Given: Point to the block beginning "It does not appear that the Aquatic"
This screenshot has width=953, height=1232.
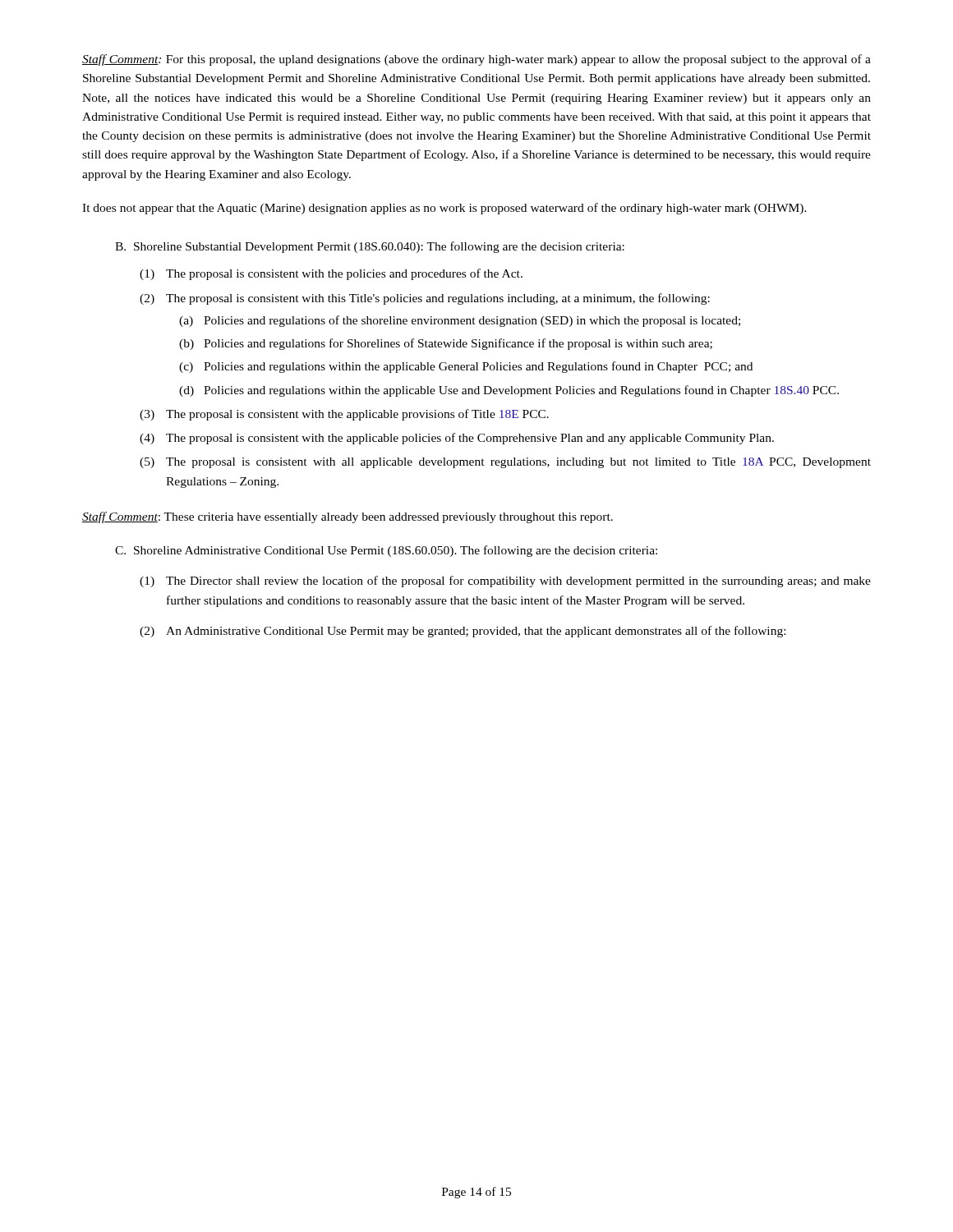Looking at the screenshot, I should (x=445, y=207).
